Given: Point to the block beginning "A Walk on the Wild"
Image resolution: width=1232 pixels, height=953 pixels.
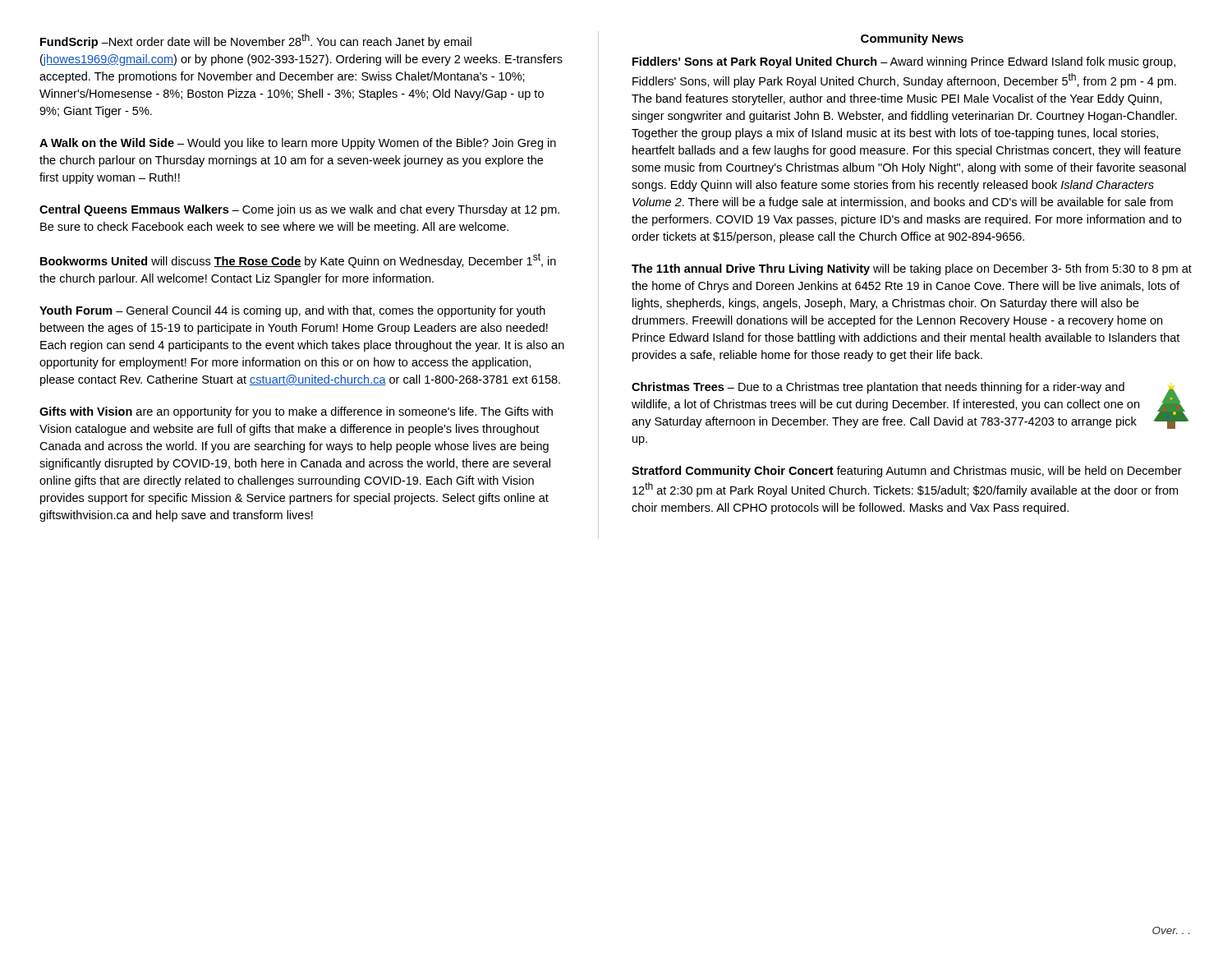Looking at the screenshot, I should click(x=298, y=160).
